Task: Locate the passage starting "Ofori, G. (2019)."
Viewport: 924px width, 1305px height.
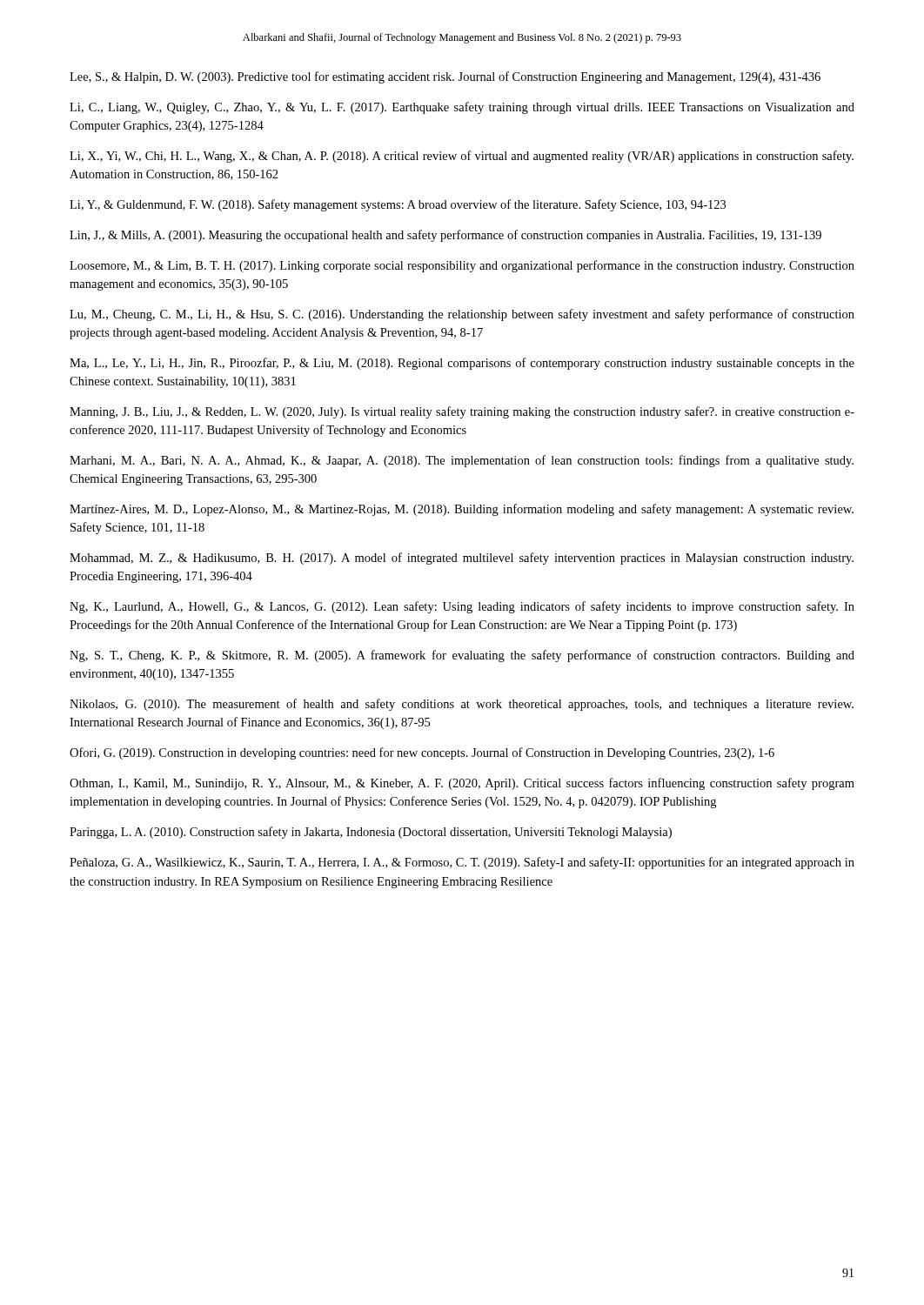Action: pos(422,753)
